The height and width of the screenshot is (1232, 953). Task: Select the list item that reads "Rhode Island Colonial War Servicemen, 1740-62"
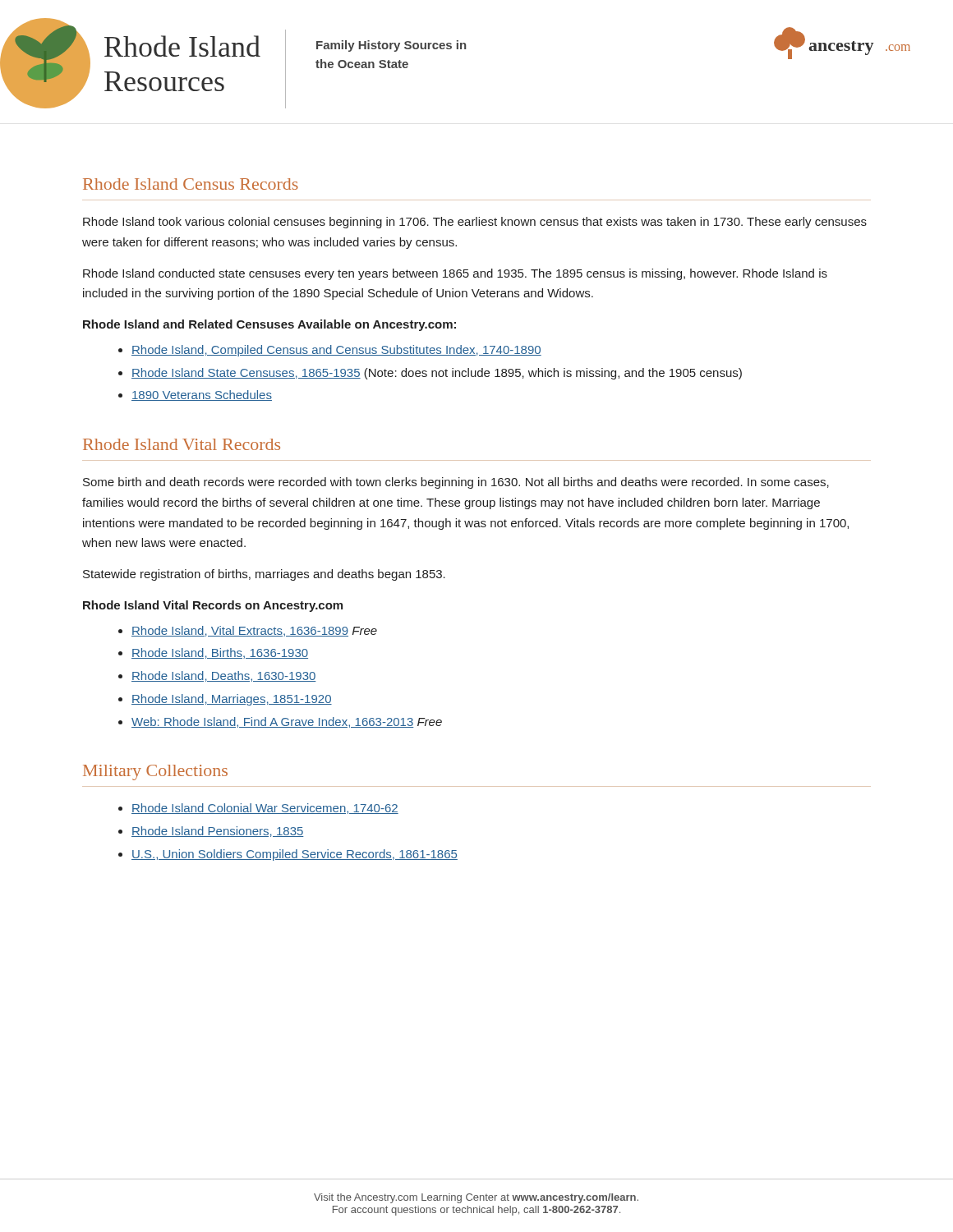pos(265,808)
